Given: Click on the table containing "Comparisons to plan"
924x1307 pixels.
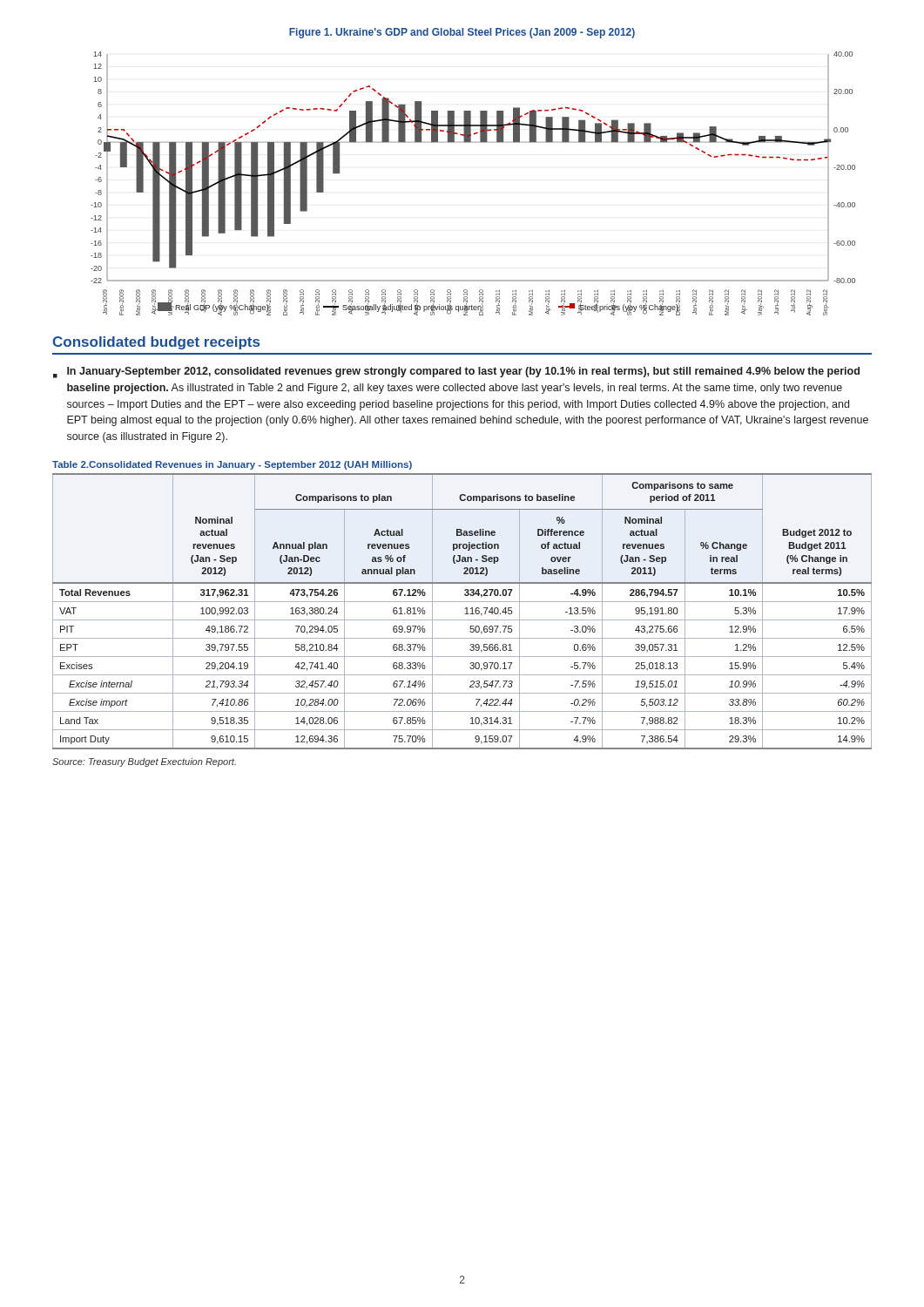Looking at the screenshot, I should click(462, 611).
